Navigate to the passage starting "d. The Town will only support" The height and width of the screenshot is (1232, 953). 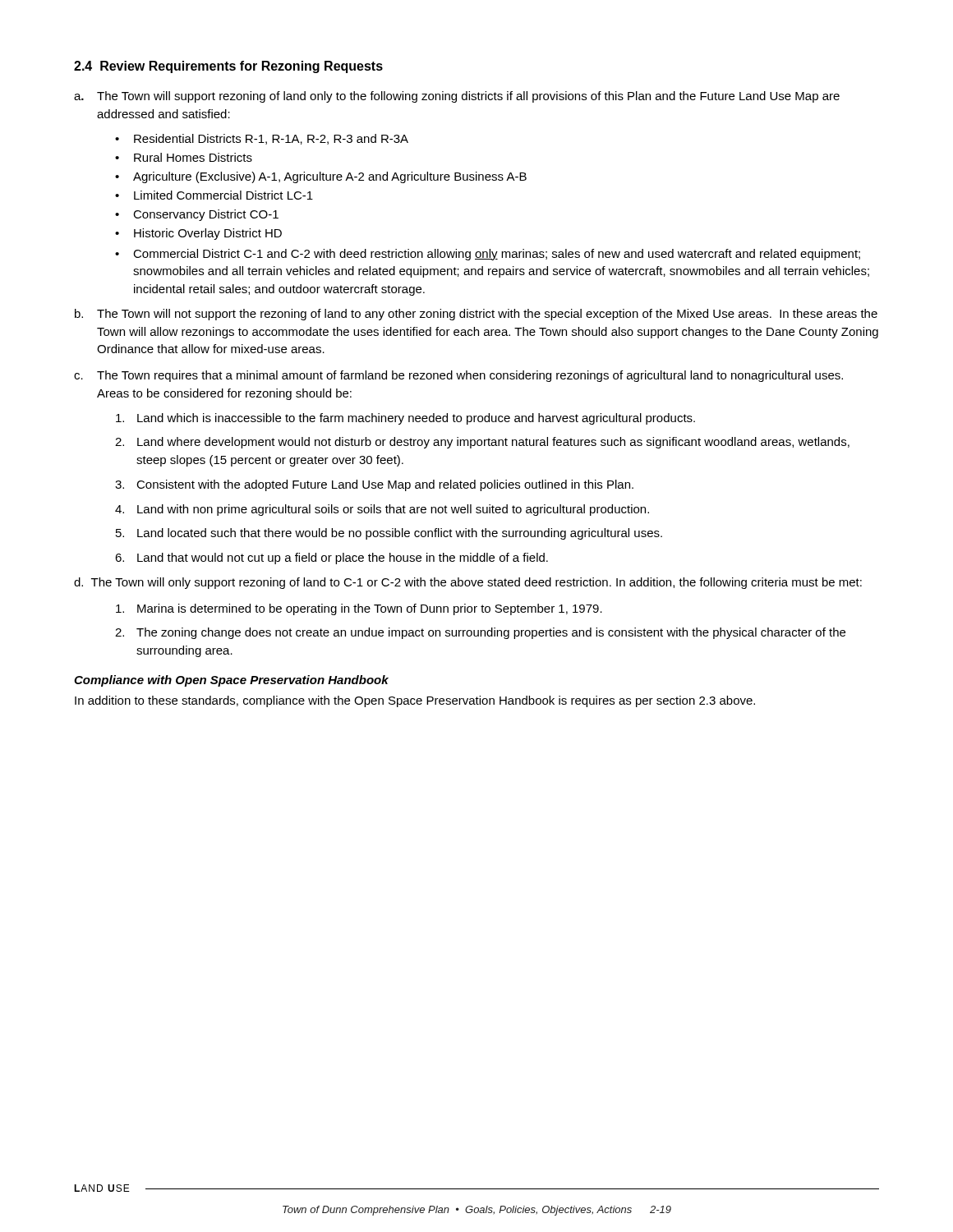(x=468, y=582)
